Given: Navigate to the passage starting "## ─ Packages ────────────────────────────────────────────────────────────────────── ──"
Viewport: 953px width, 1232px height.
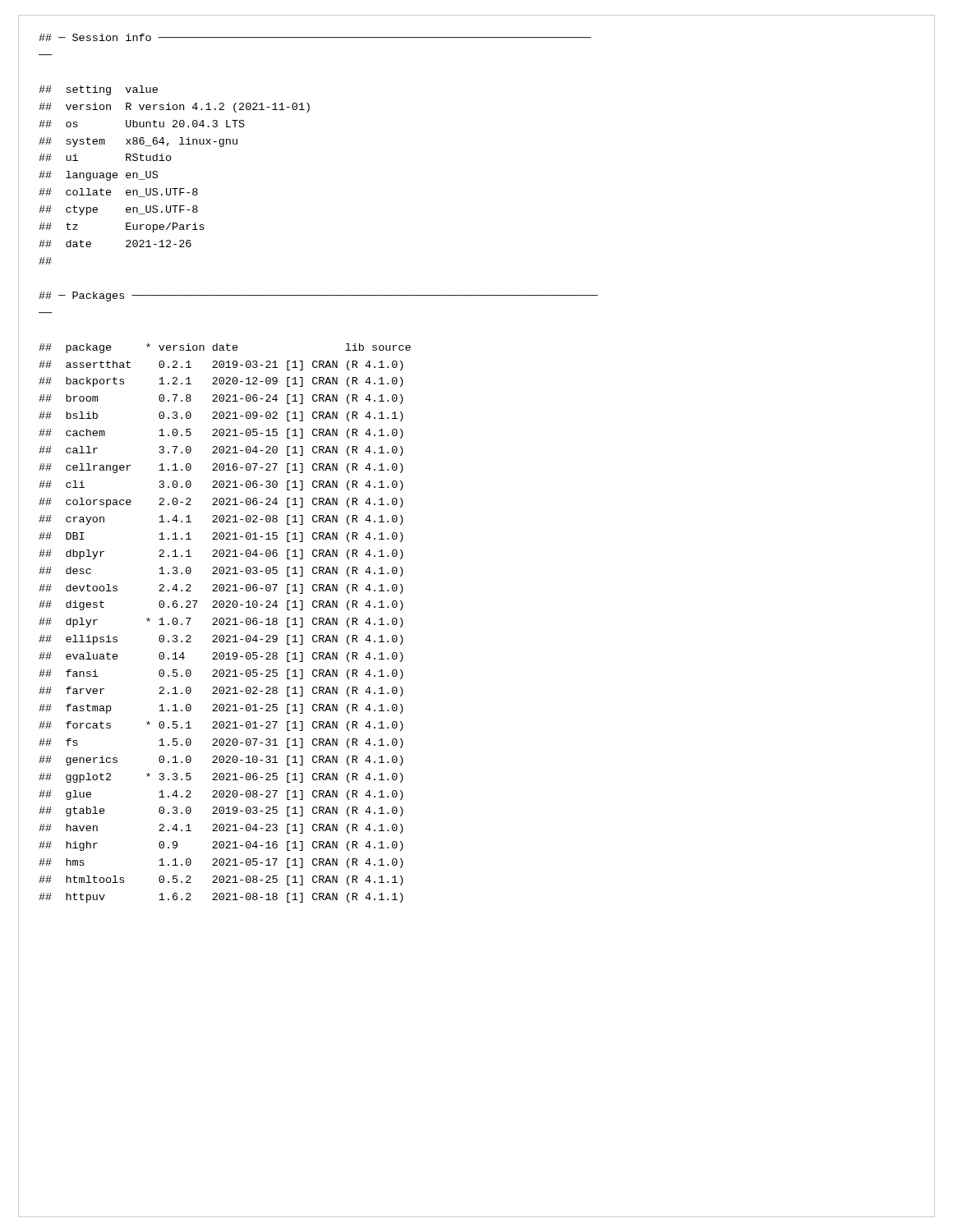Looking at the screenshot, I should coord(318,305).
